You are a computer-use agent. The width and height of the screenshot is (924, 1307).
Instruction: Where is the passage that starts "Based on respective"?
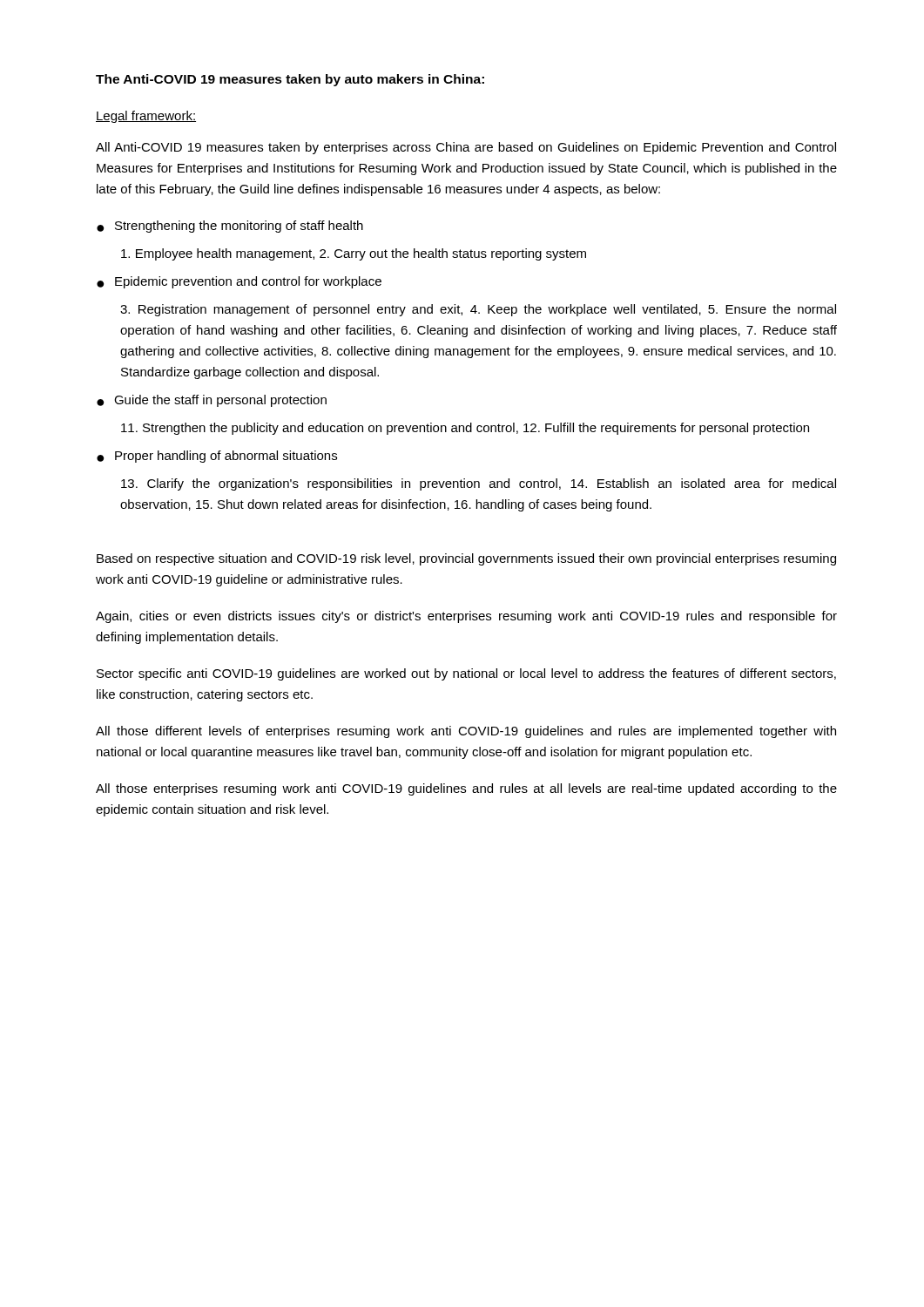tap(466, 568)
